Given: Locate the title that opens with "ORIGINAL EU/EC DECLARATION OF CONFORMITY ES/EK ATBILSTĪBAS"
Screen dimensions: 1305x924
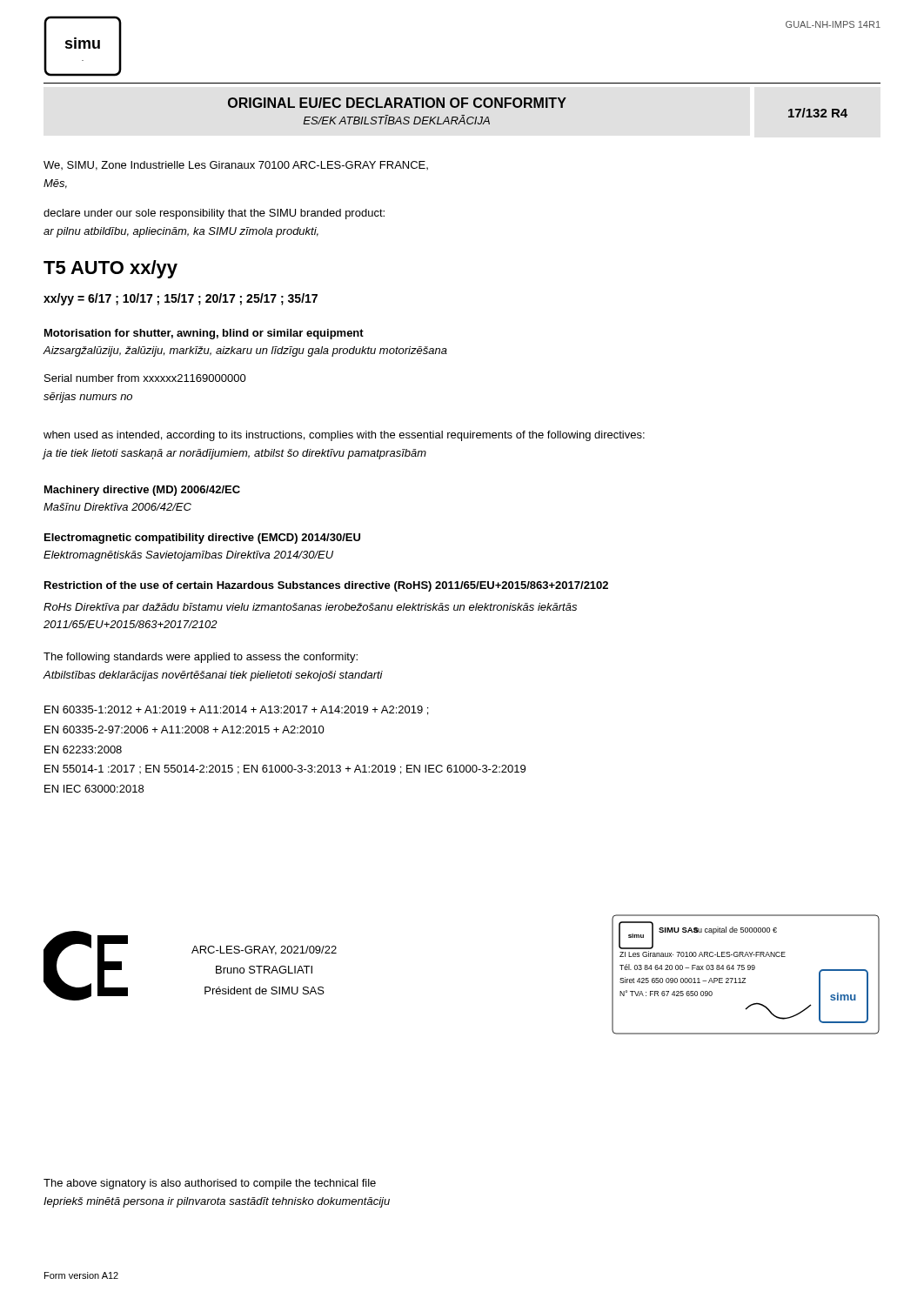Looking at the screenshot, I should point(397,111).
